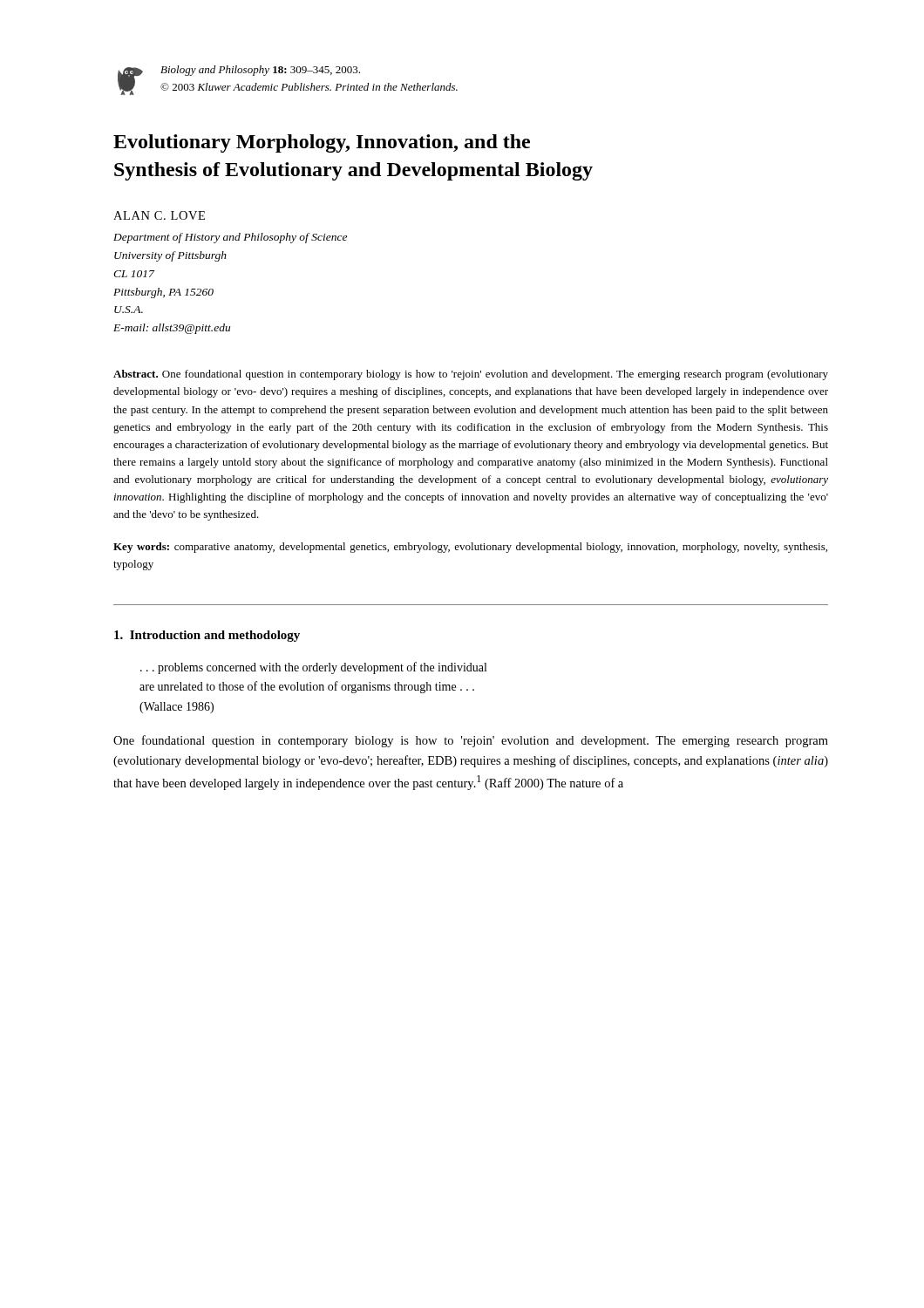Locate the text block that reads "Department of History and Philosophy of Science University"

click(230, 238)
